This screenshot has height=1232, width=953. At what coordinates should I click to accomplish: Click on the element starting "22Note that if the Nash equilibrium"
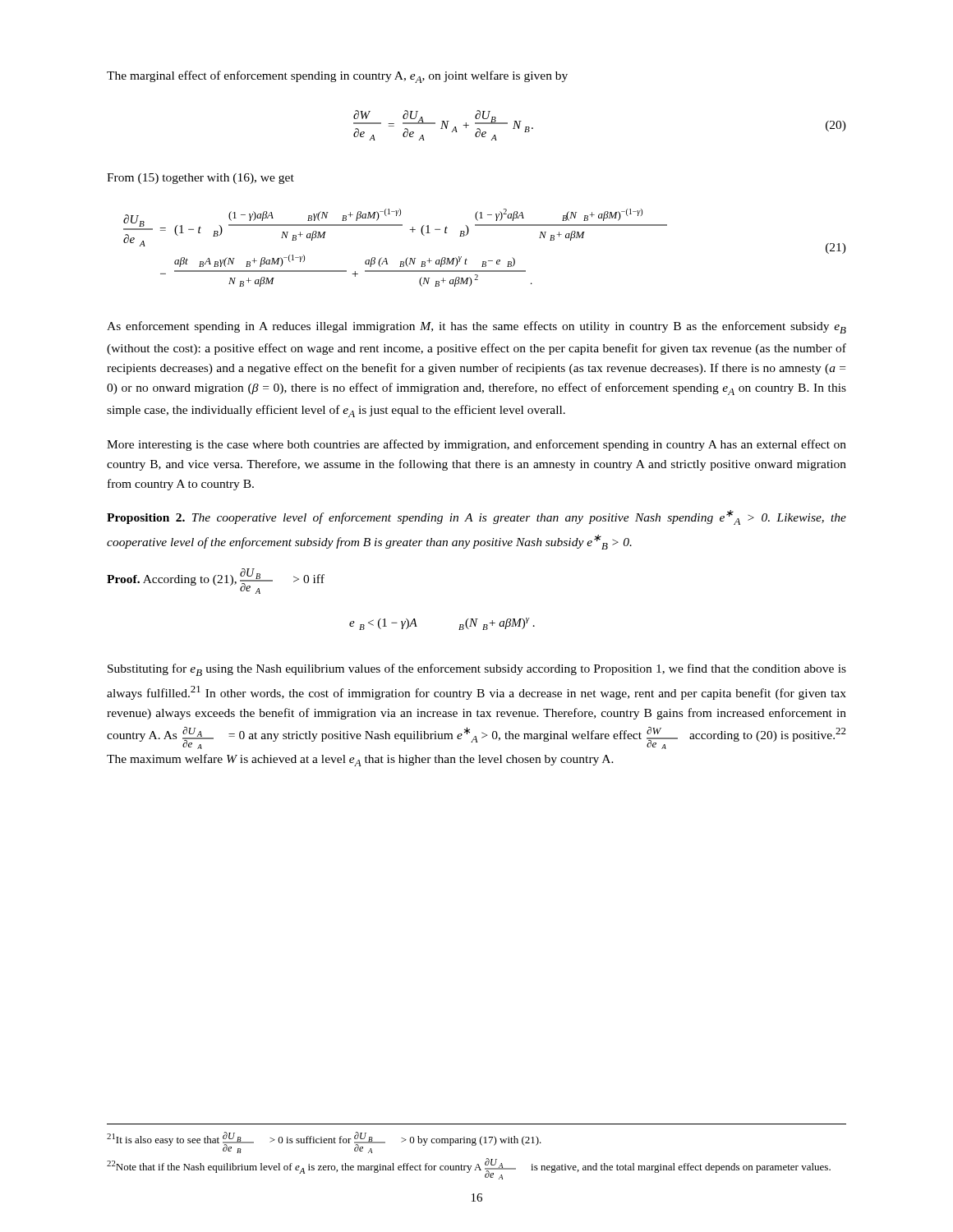click(x=469, y=1168)
